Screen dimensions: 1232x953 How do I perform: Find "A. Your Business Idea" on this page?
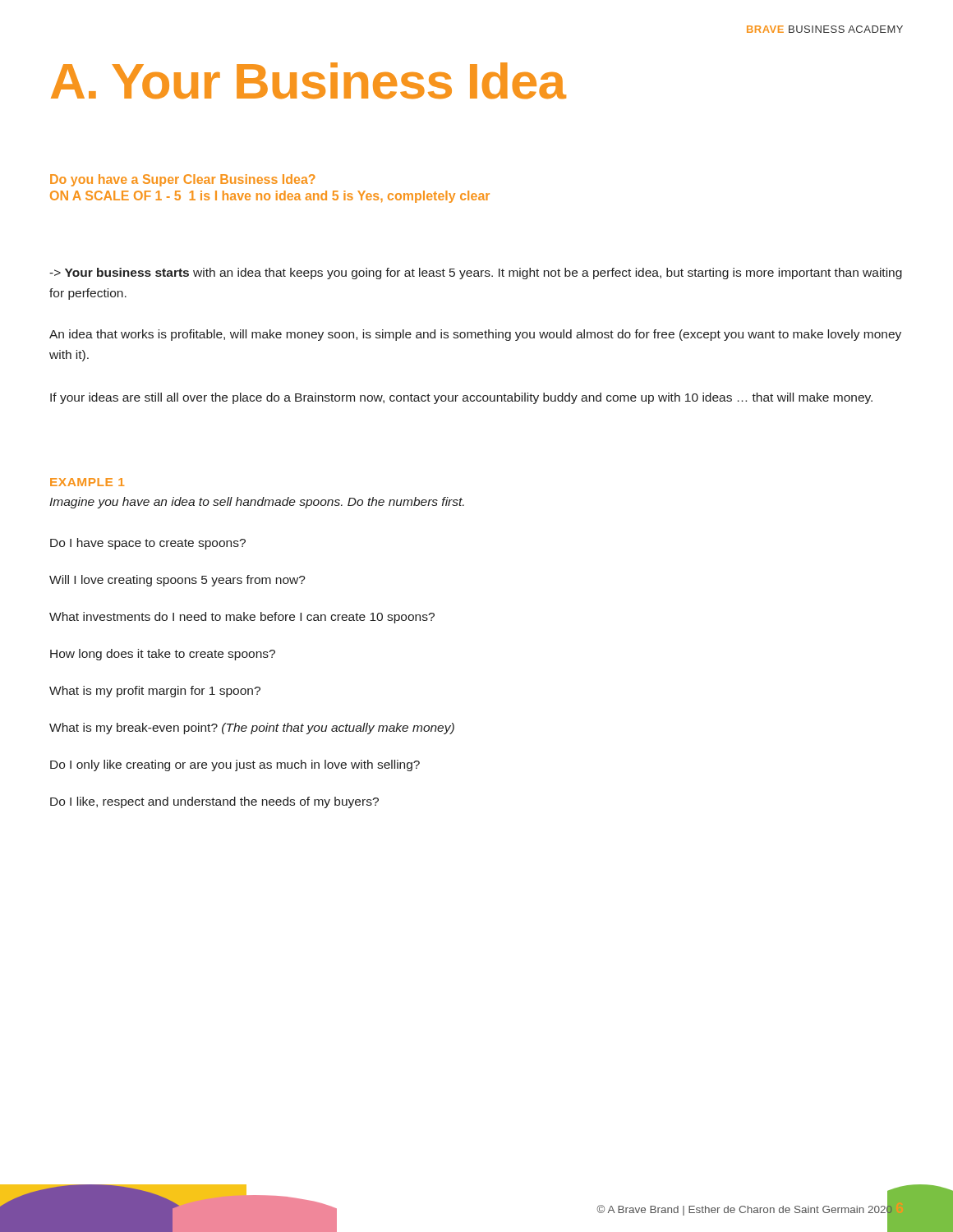307,81
